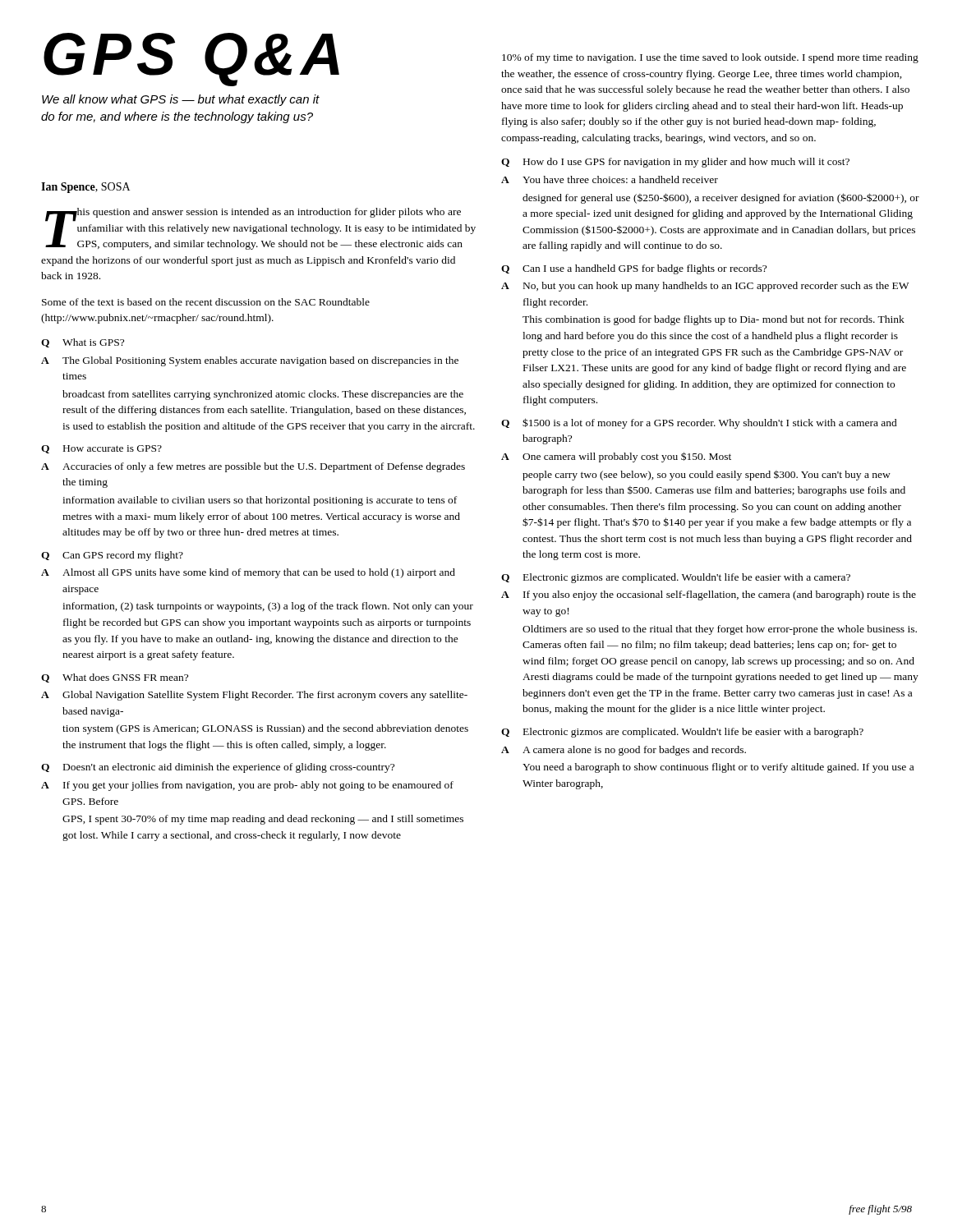Image resolution: width=953 pixels, height=1232 pixels.
Task: Find the block on this page that starts "Q Can I use a"
Action: point(711,334)
